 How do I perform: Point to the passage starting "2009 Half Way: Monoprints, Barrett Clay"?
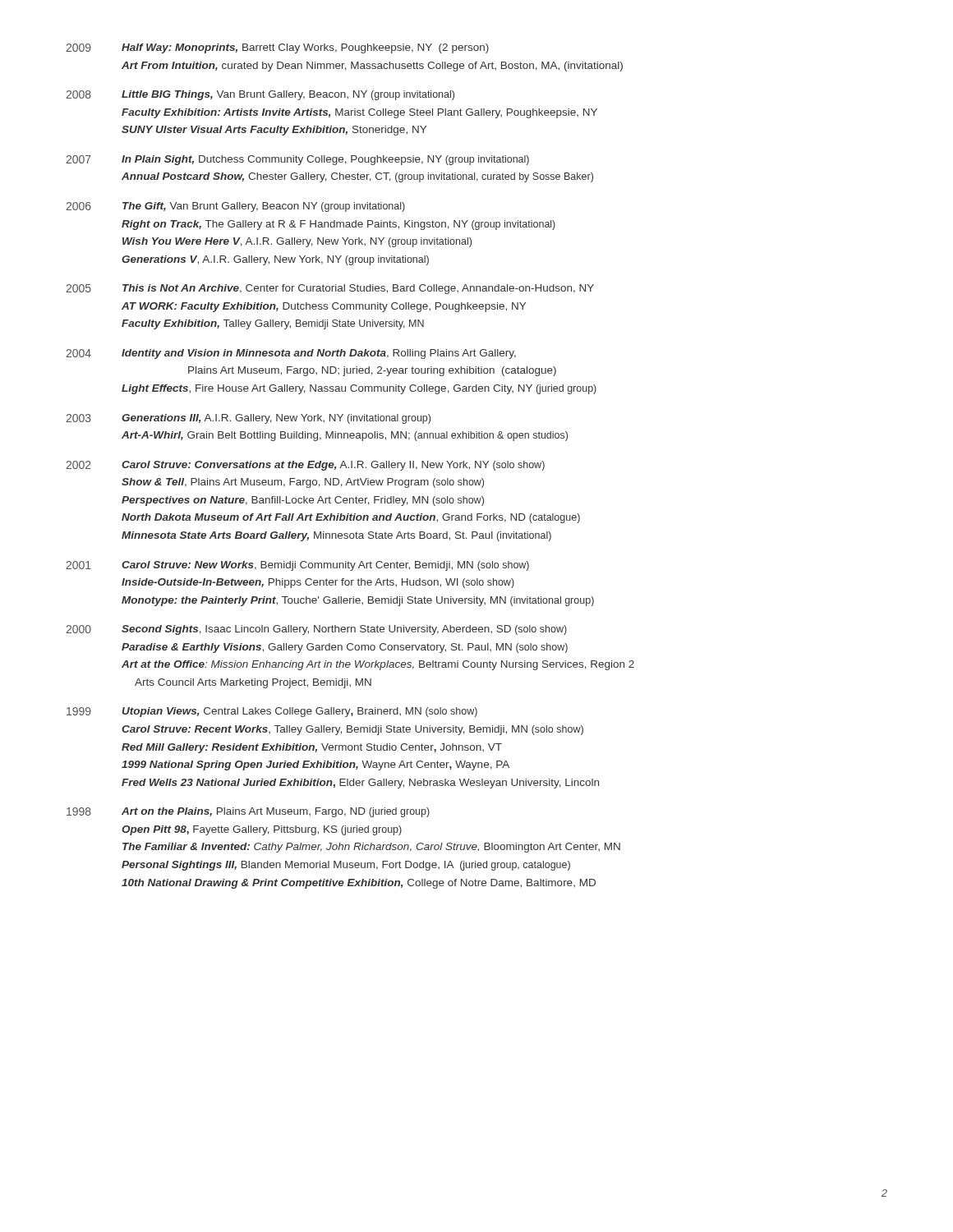476,57
